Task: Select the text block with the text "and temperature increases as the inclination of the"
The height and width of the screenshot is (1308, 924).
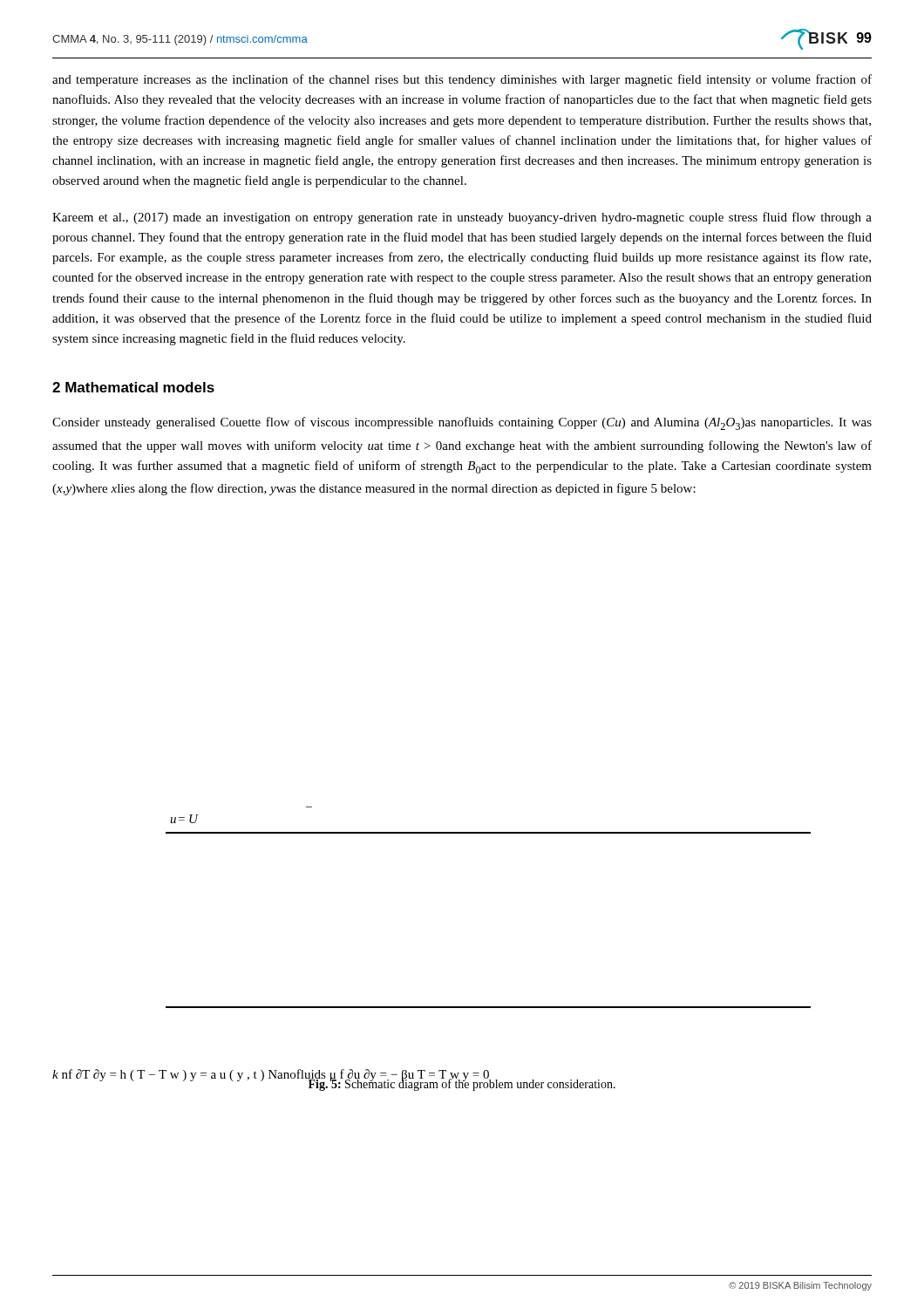Action: (462, 130)
